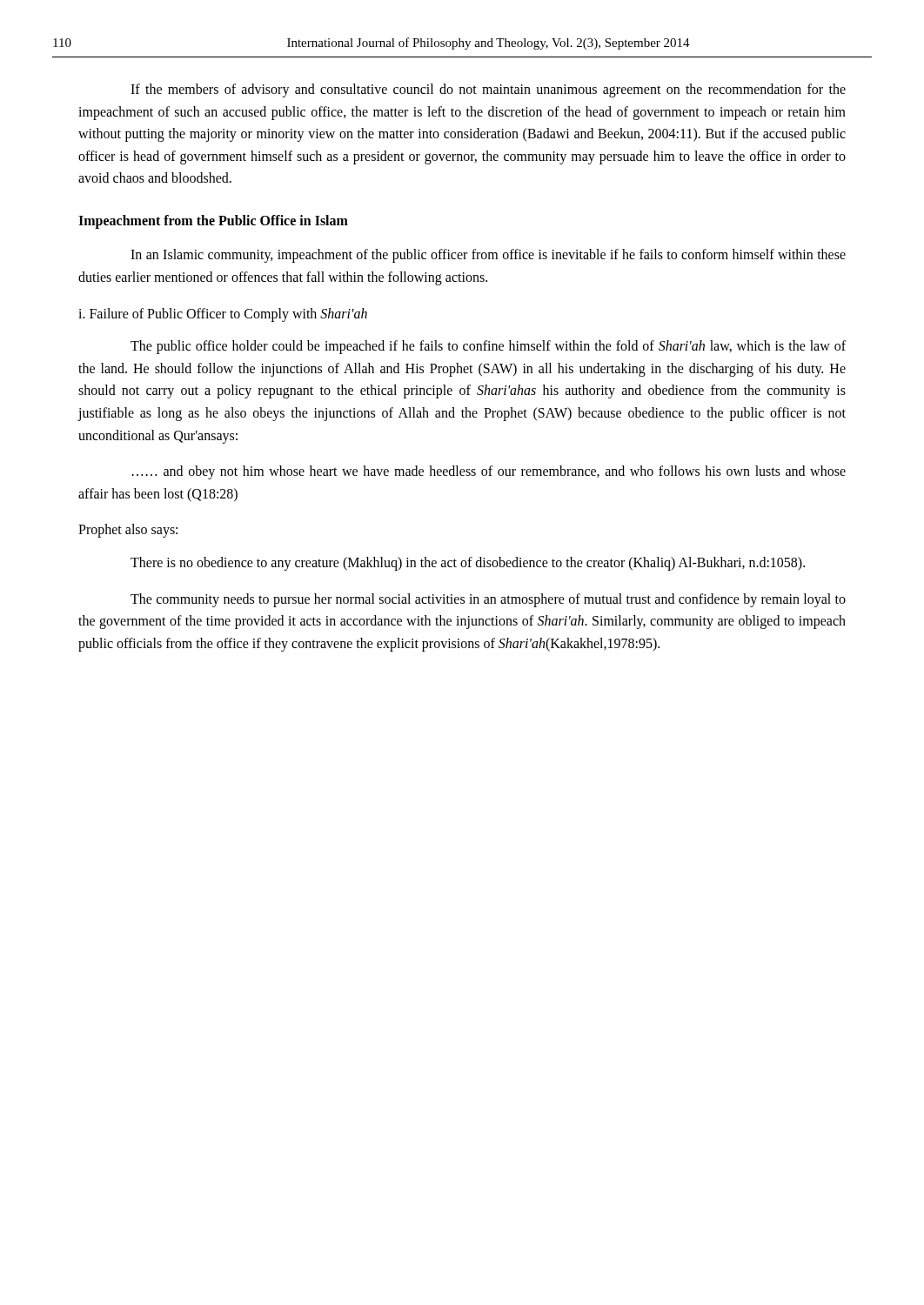Click the passage that begins "The public office holder could be"
This screenshot has height=1305, width=924.
coord(462,390)
